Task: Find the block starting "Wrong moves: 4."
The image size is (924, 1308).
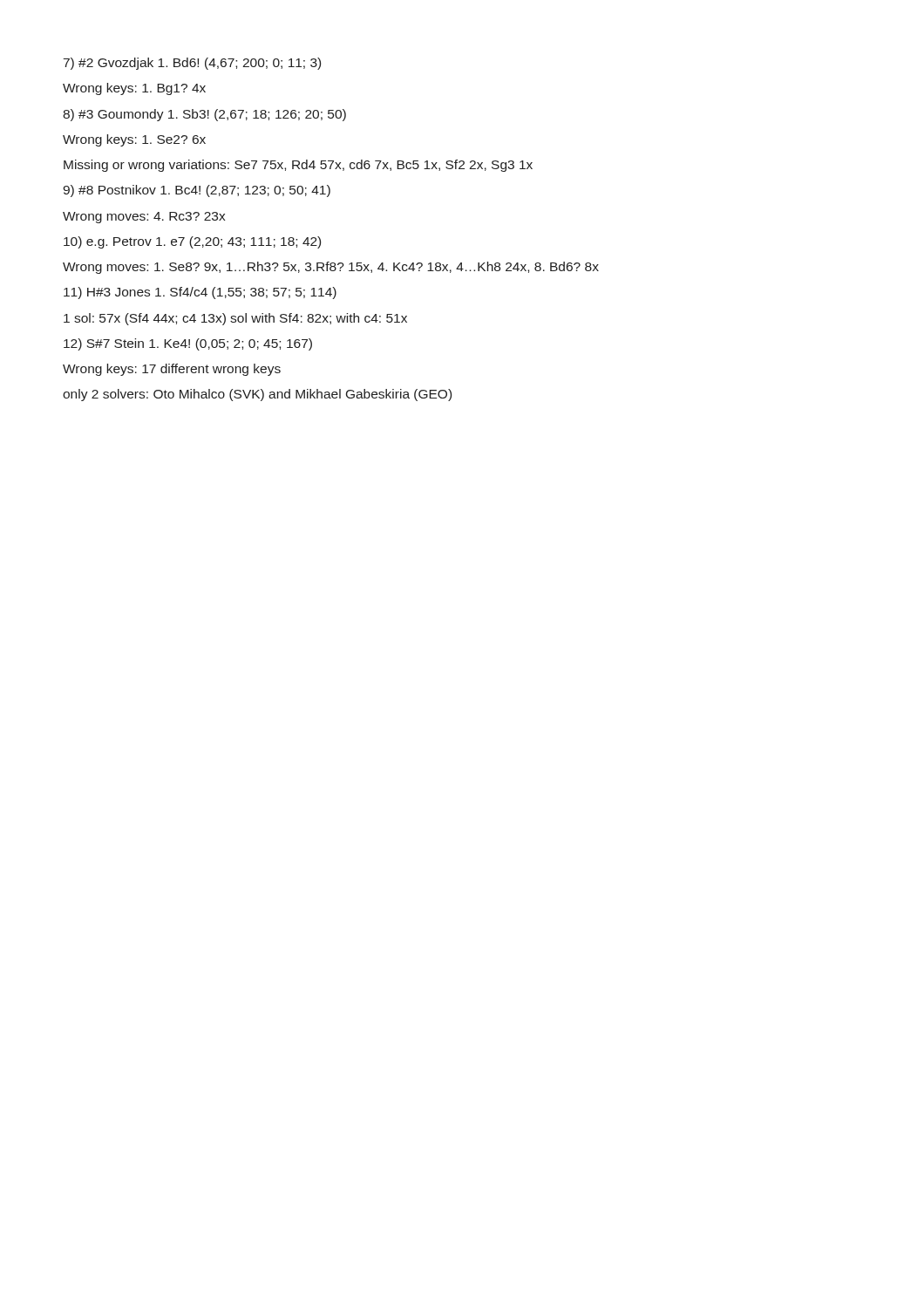Action: [x=144, y=215]
